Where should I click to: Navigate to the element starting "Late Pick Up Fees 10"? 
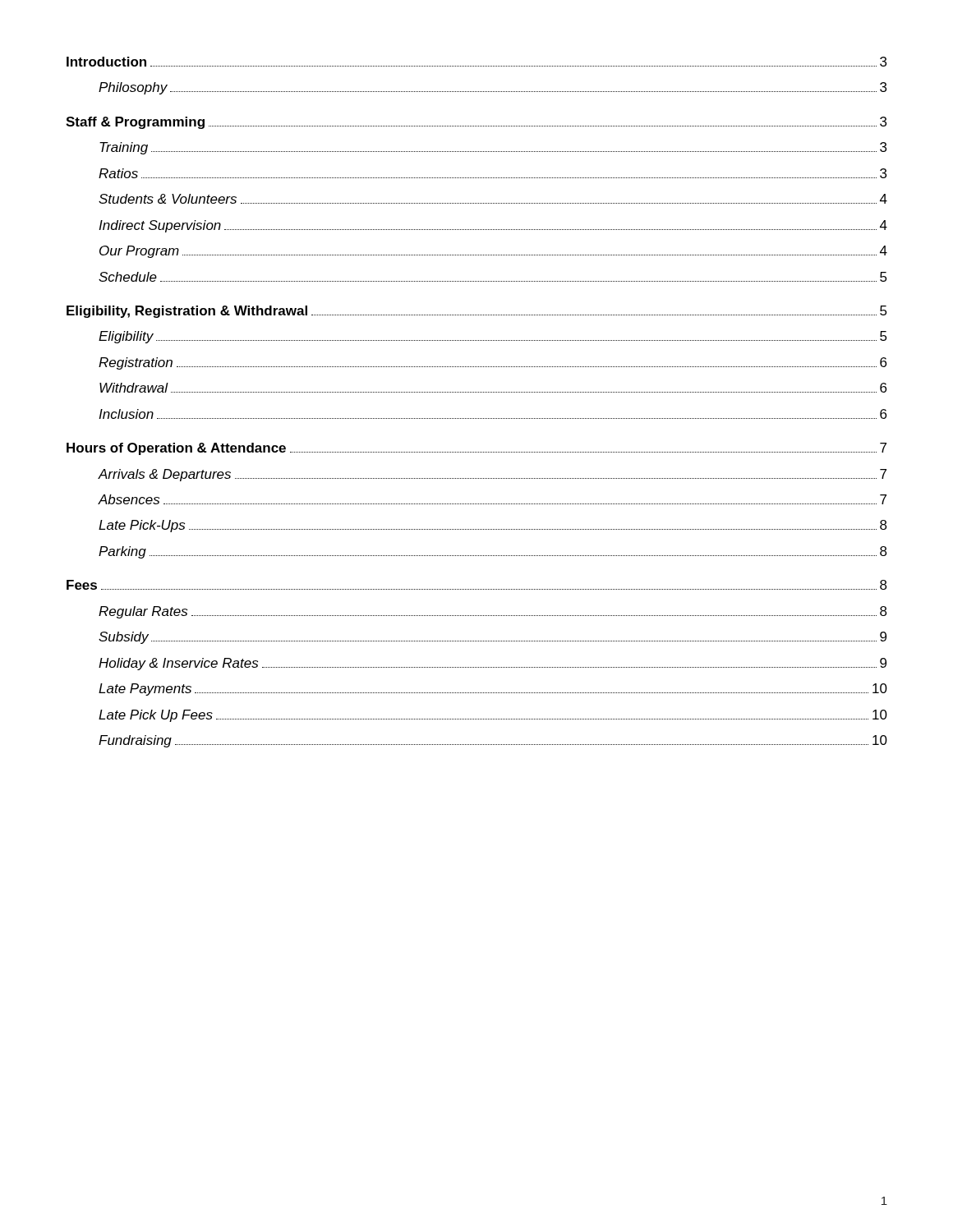476,715
